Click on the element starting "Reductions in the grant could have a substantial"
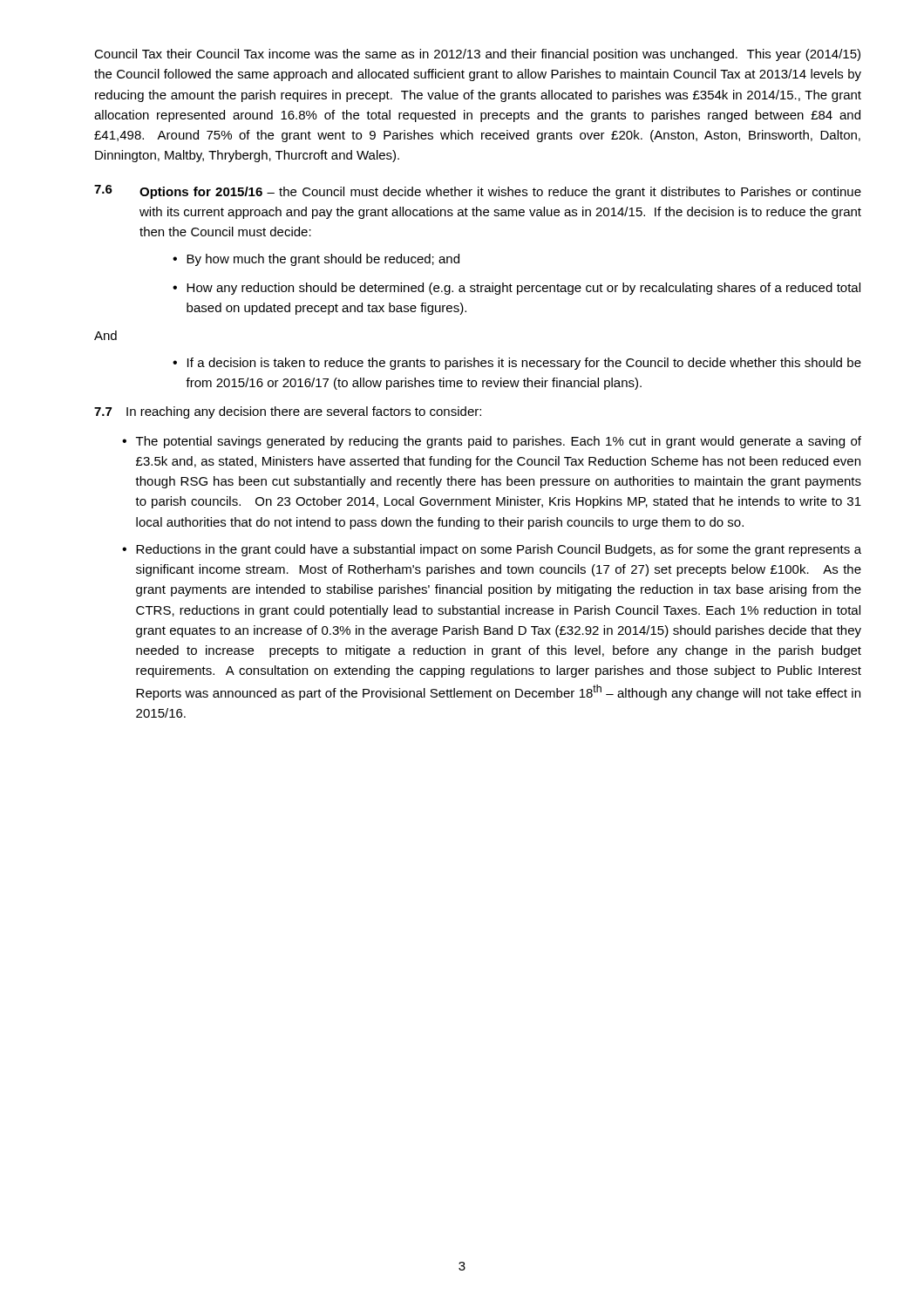Image resolution: width=924 pixels, height=1308 pixels. [x=498, y=631]
